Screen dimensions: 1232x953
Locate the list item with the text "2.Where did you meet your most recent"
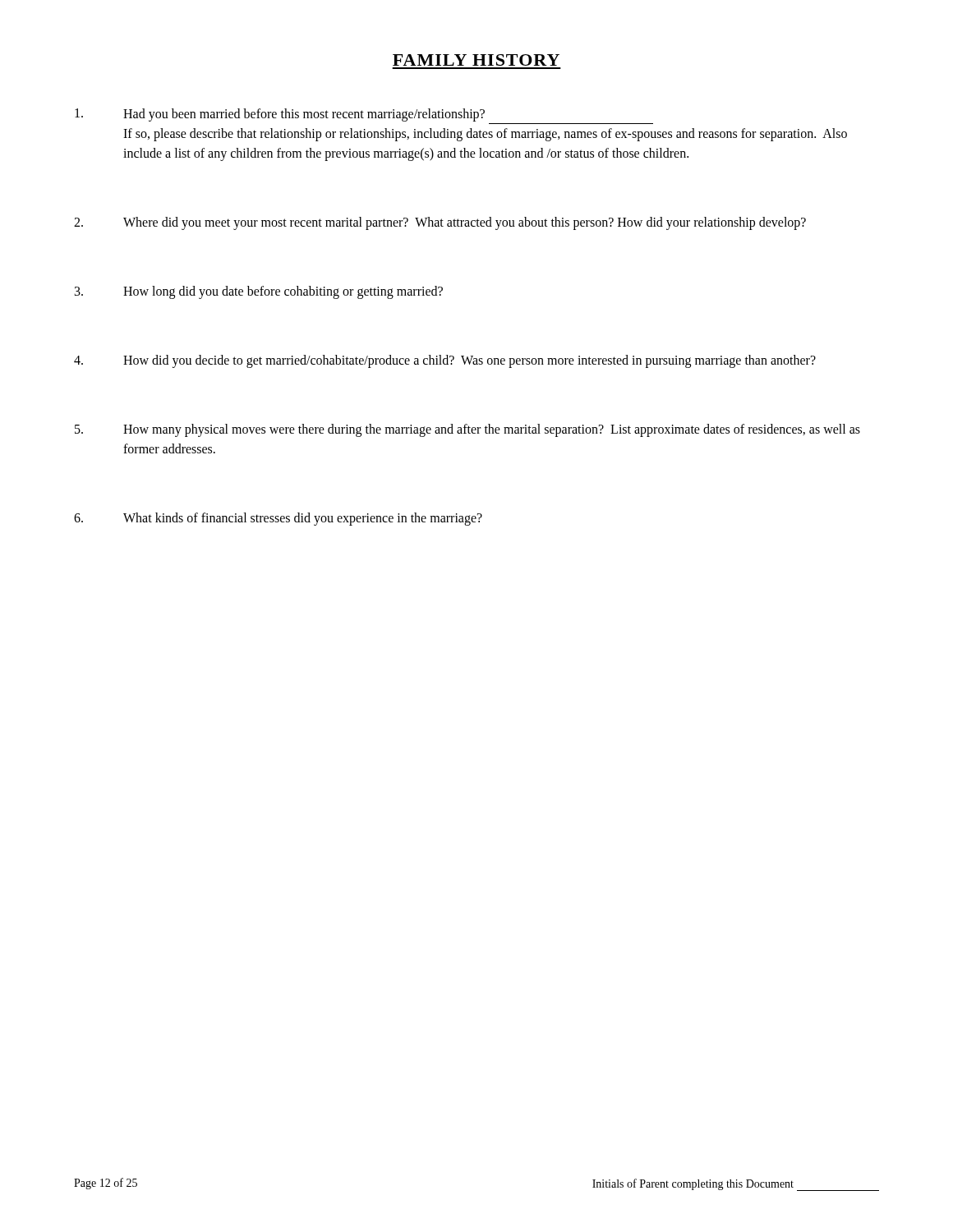pos(476,223)
